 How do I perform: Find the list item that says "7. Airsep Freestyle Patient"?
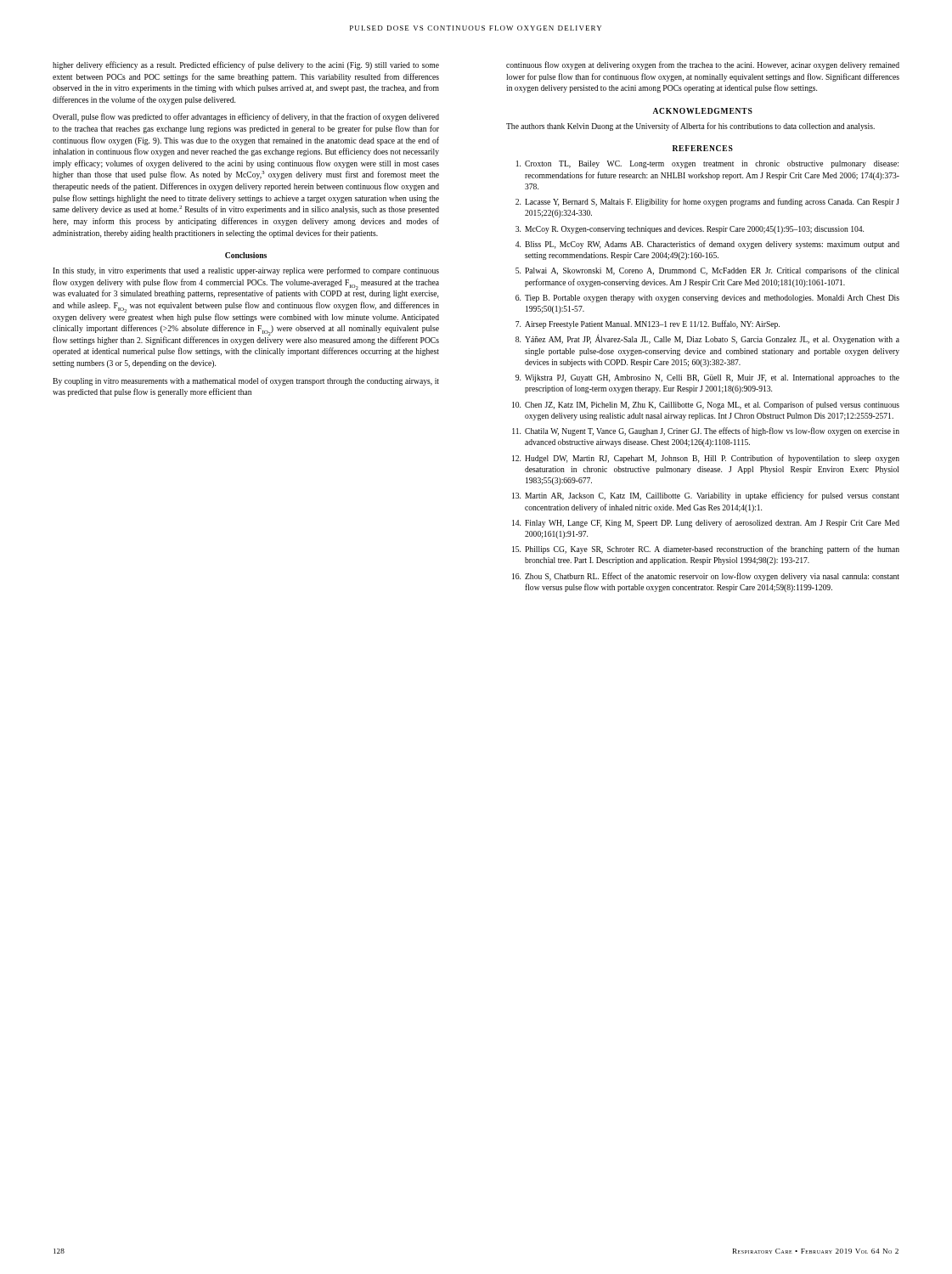(703, 324)
